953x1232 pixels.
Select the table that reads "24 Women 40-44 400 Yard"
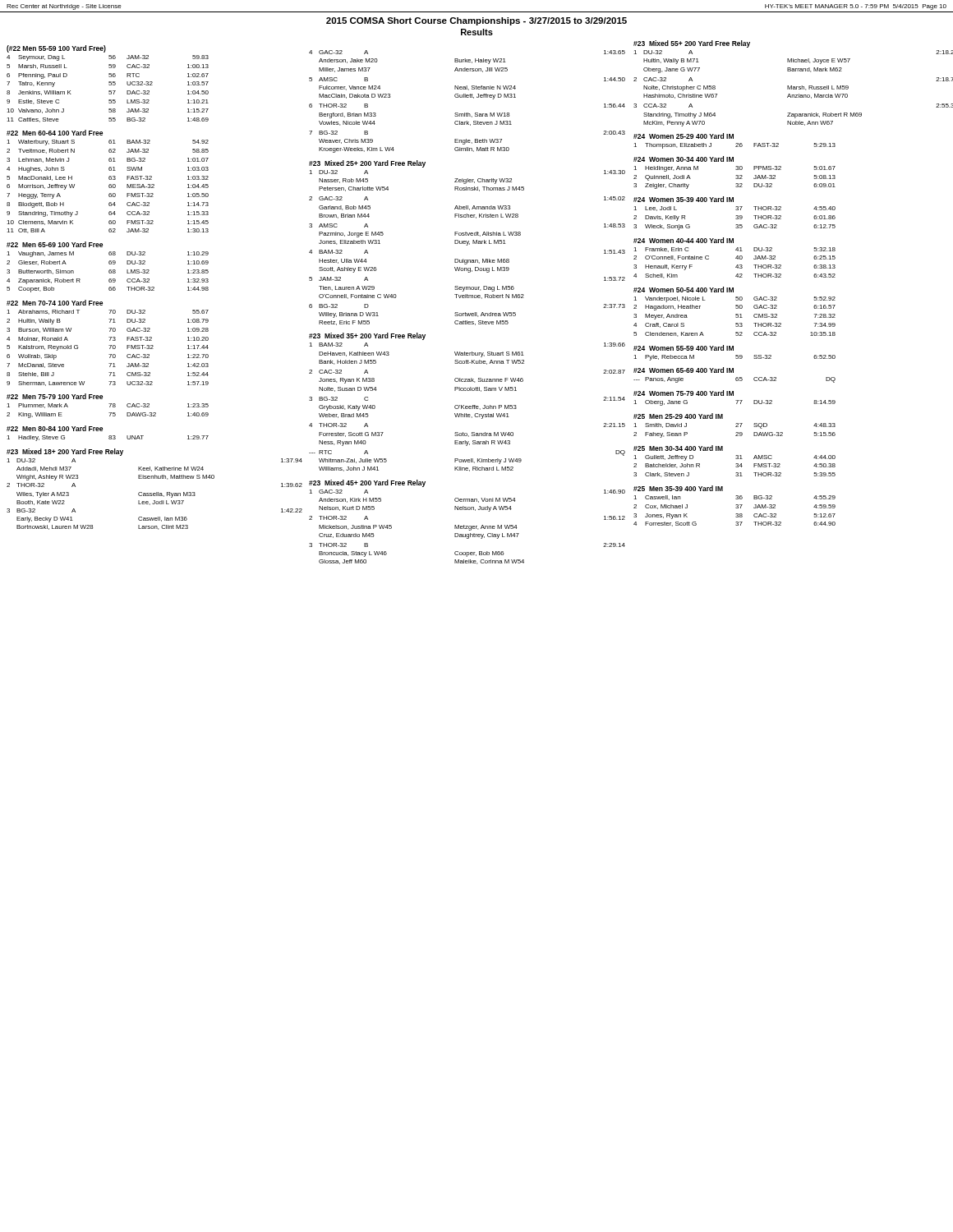[x=793, y=258]
